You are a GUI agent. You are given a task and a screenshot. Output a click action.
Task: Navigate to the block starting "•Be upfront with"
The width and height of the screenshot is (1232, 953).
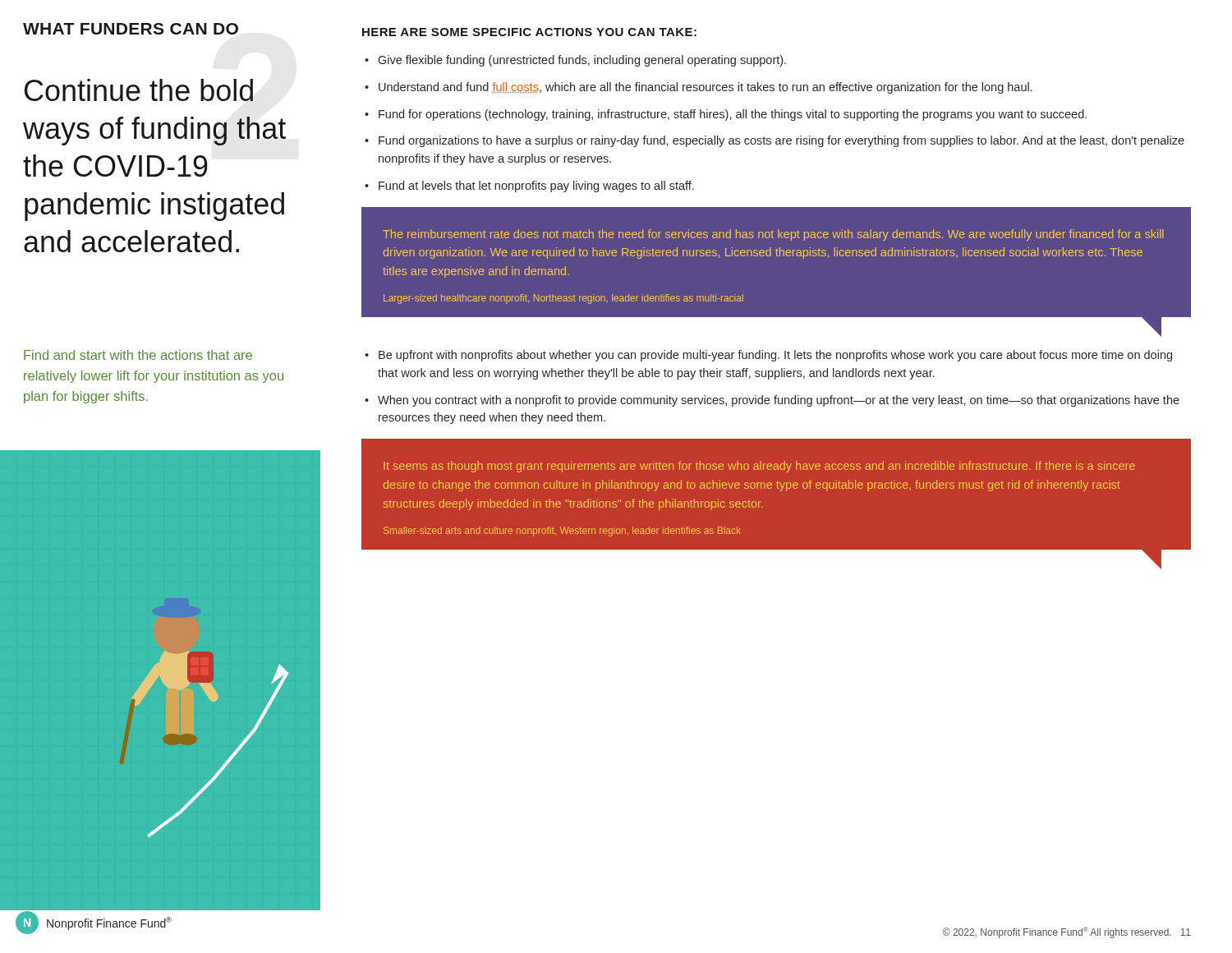[776, 365]
